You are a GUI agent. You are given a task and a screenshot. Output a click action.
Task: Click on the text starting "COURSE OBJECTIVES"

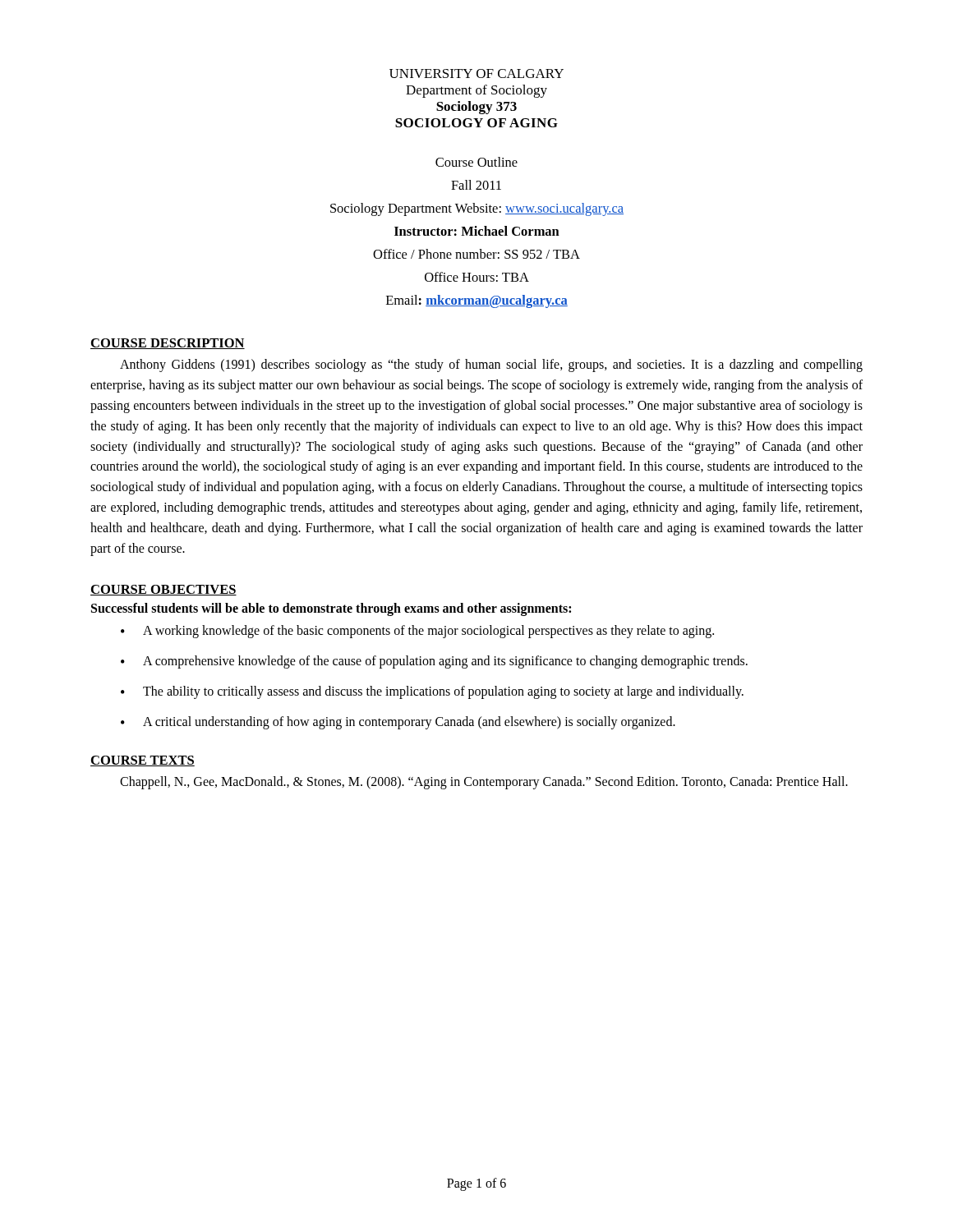tap(163, 590)
